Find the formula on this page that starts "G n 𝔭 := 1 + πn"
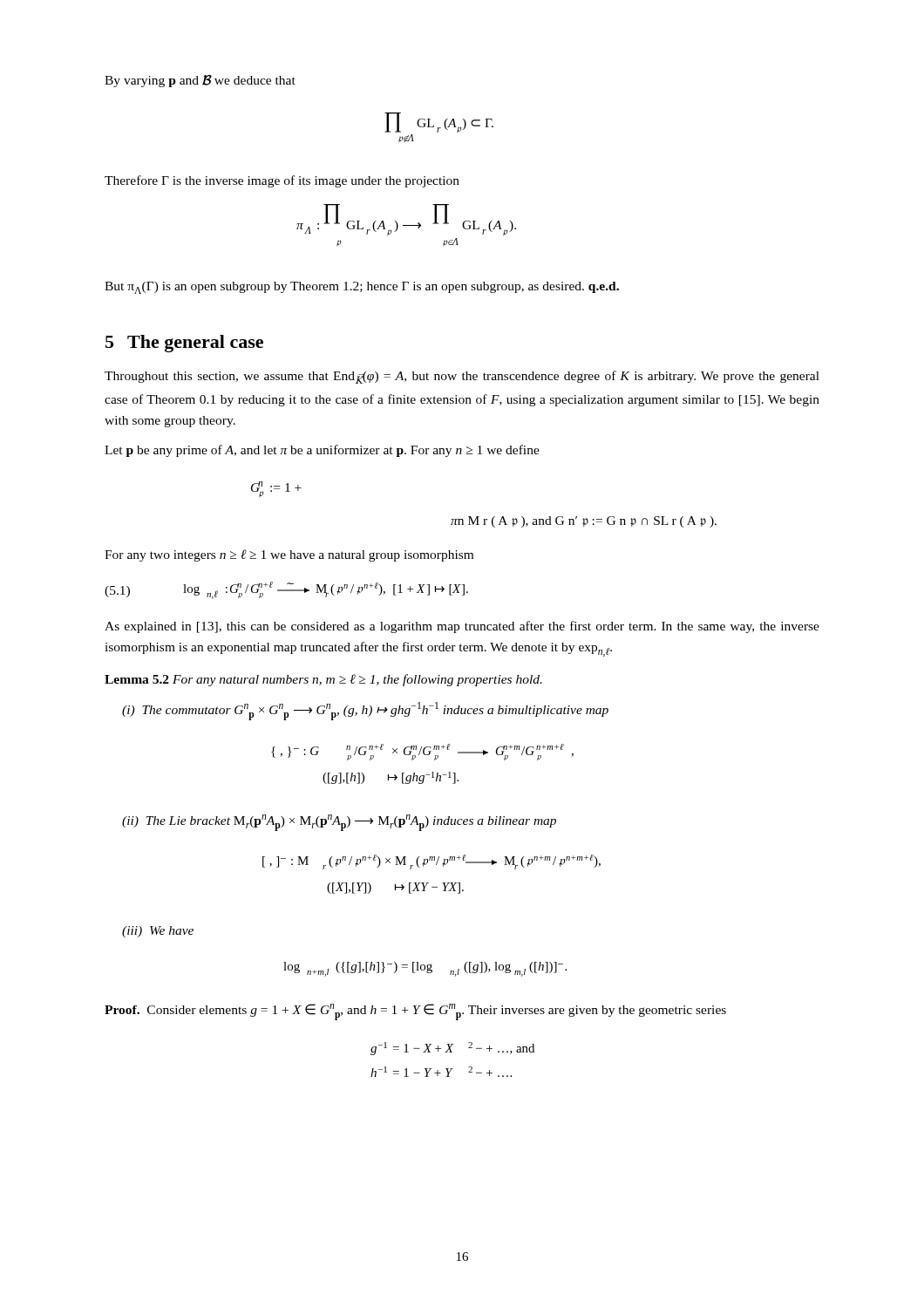 coord(276,490)
